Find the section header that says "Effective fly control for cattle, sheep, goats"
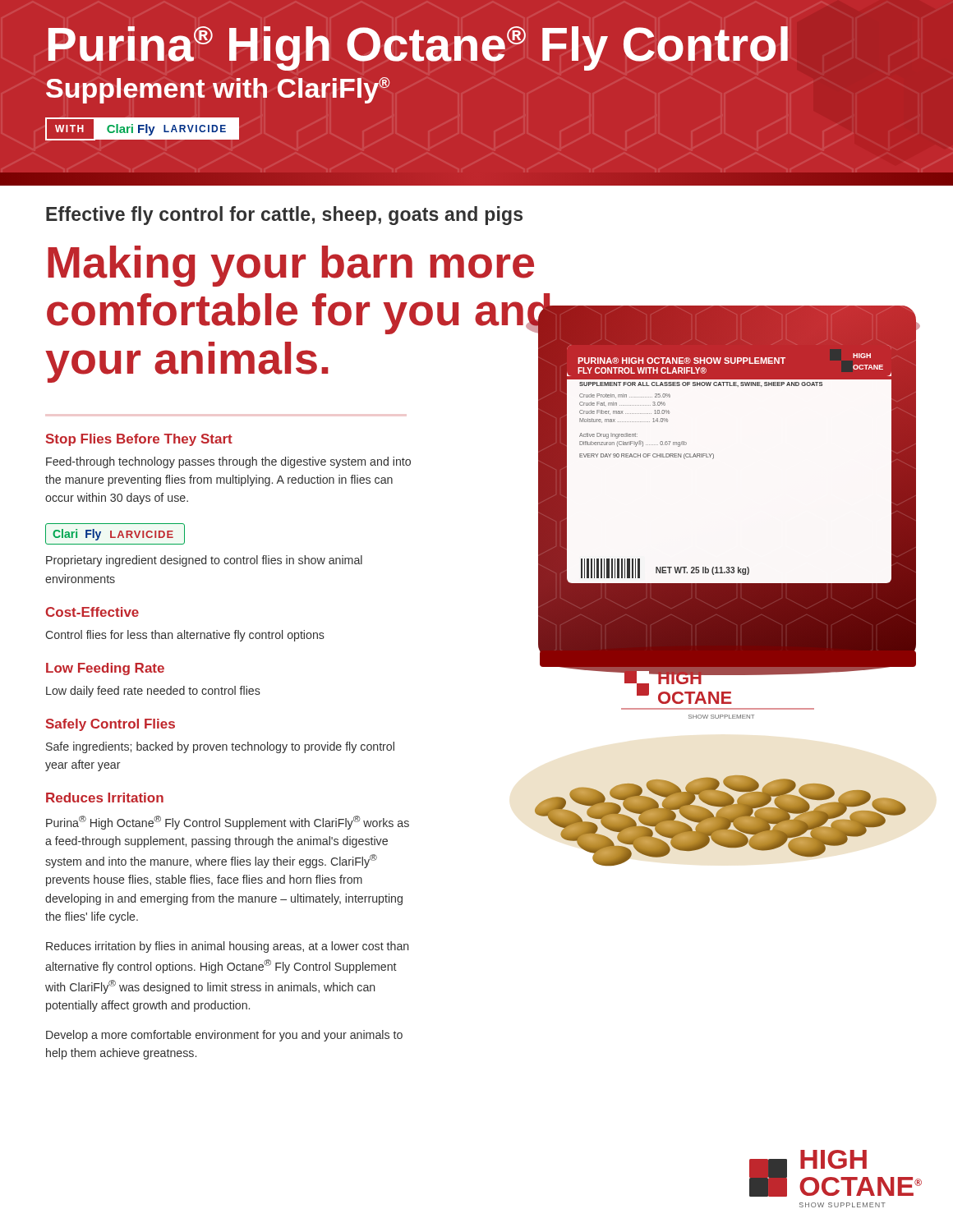 point(284,214)
